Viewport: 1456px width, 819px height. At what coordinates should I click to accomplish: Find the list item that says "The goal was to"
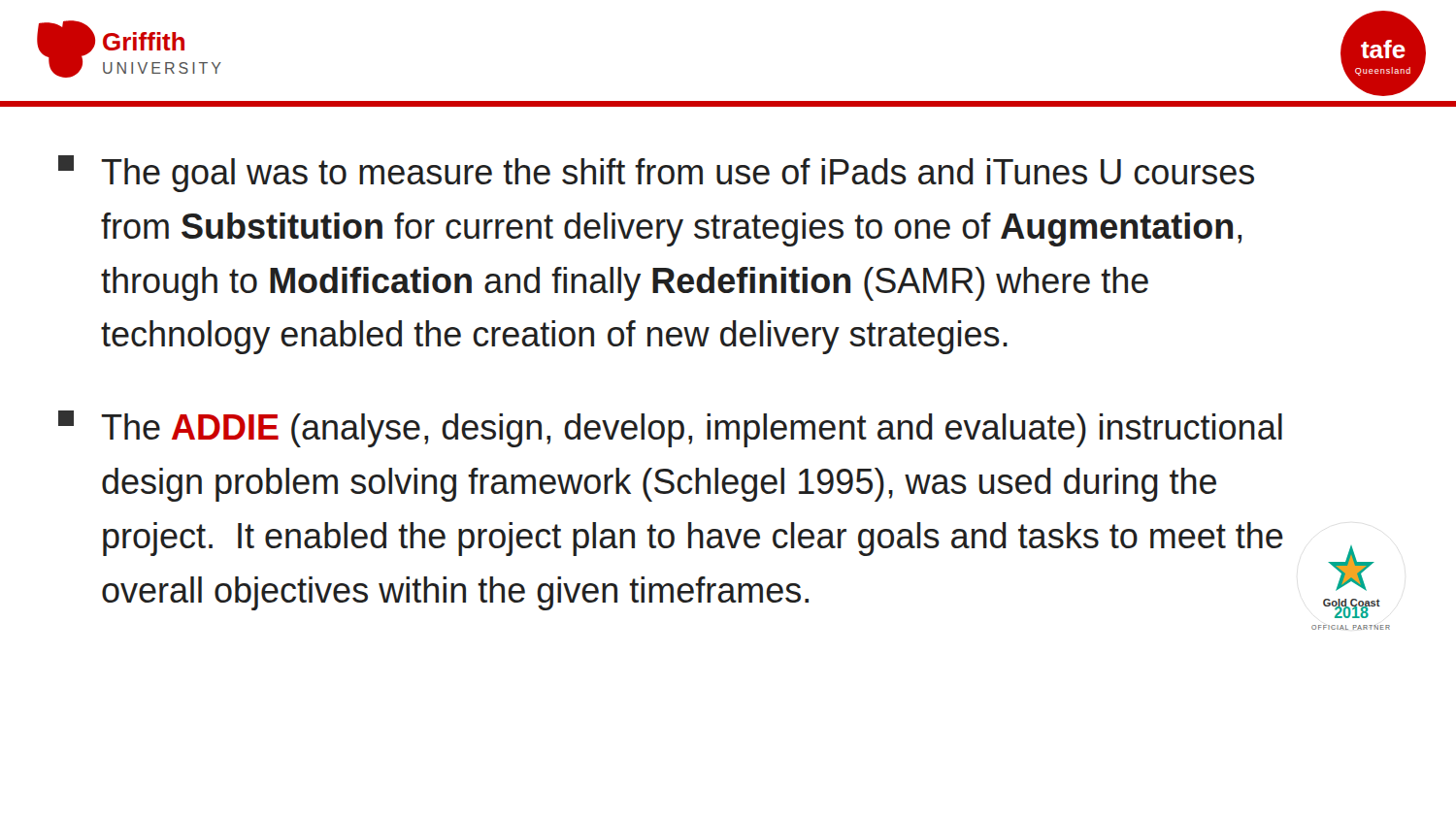pyautogui.click(x=691, y=254)
